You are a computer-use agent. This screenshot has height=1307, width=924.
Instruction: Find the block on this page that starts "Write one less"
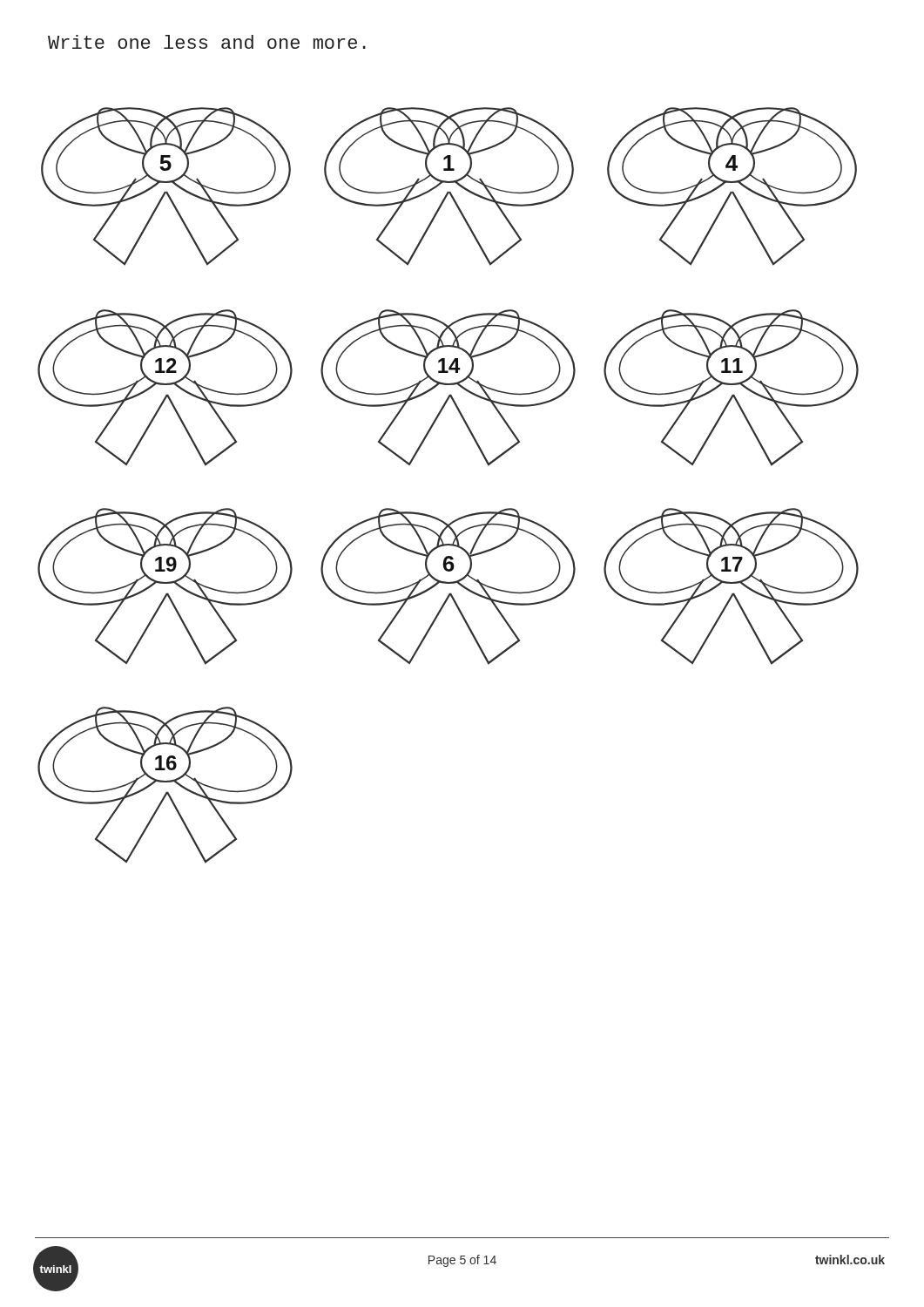[x=209, y=44]
